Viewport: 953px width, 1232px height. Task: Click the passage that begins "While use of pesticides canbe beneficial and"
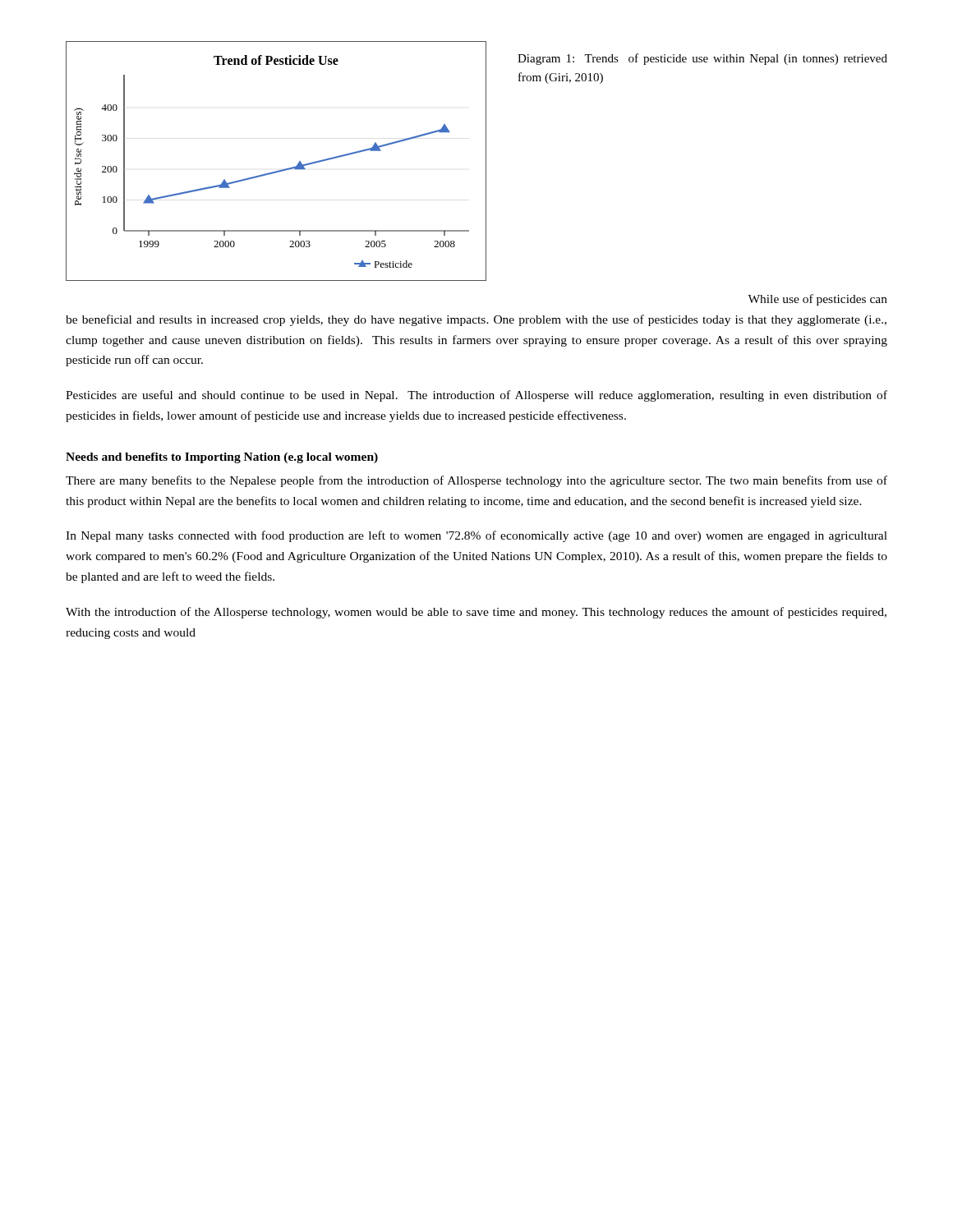476,328
